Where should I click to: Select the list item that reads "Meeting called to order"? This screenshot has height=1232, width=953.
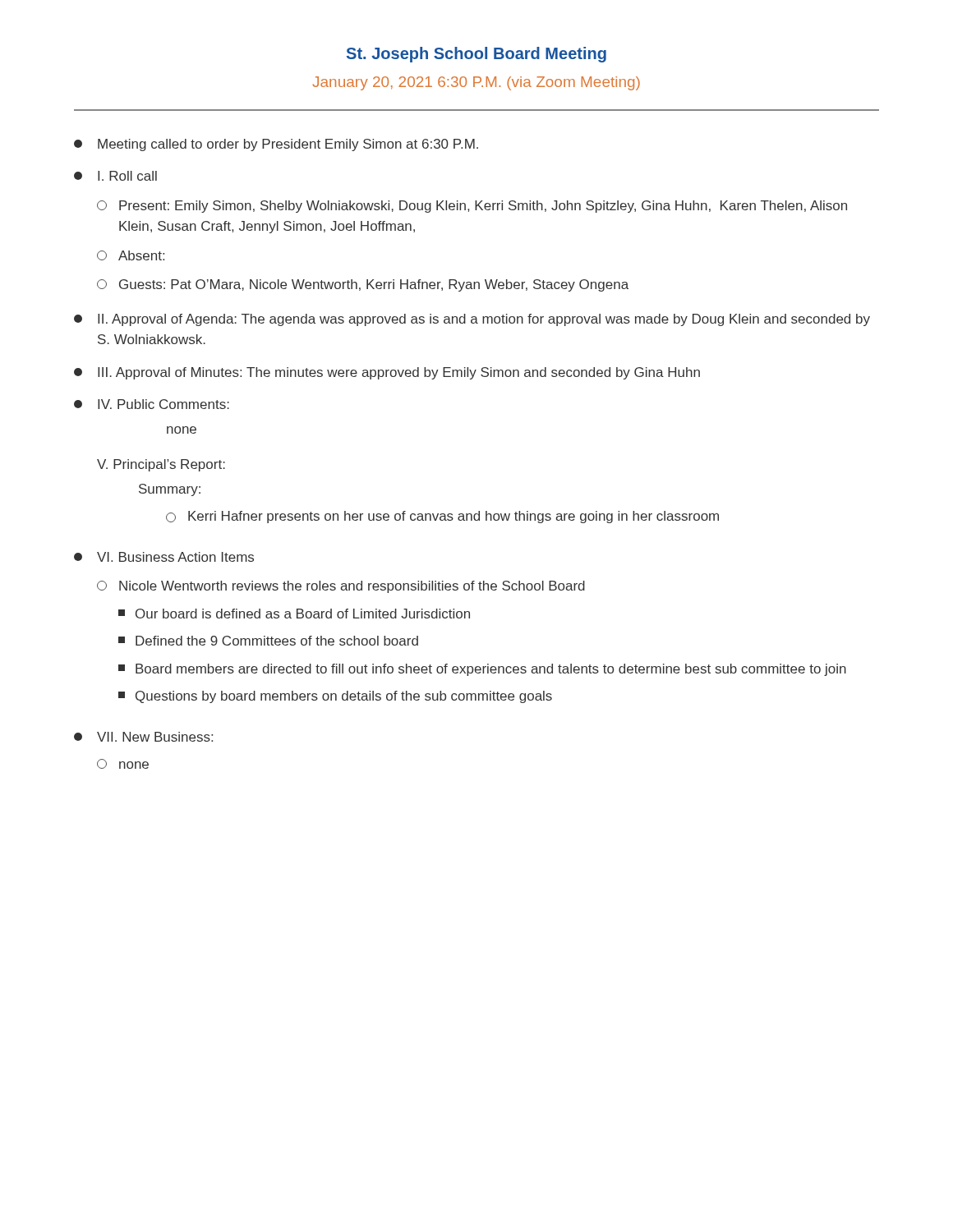click(476, 144)
